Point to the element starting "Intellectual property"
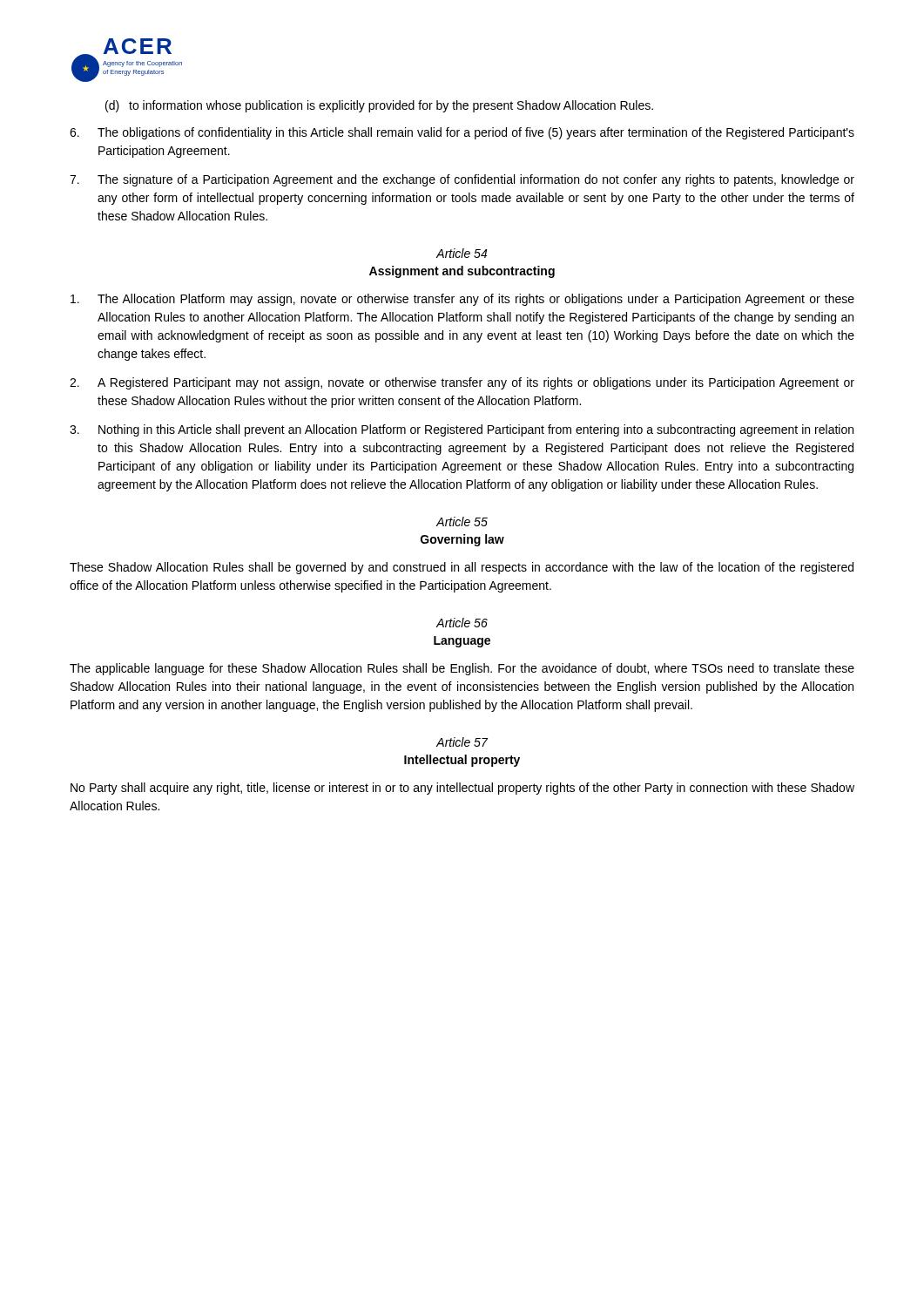 [x=462, y=760]
